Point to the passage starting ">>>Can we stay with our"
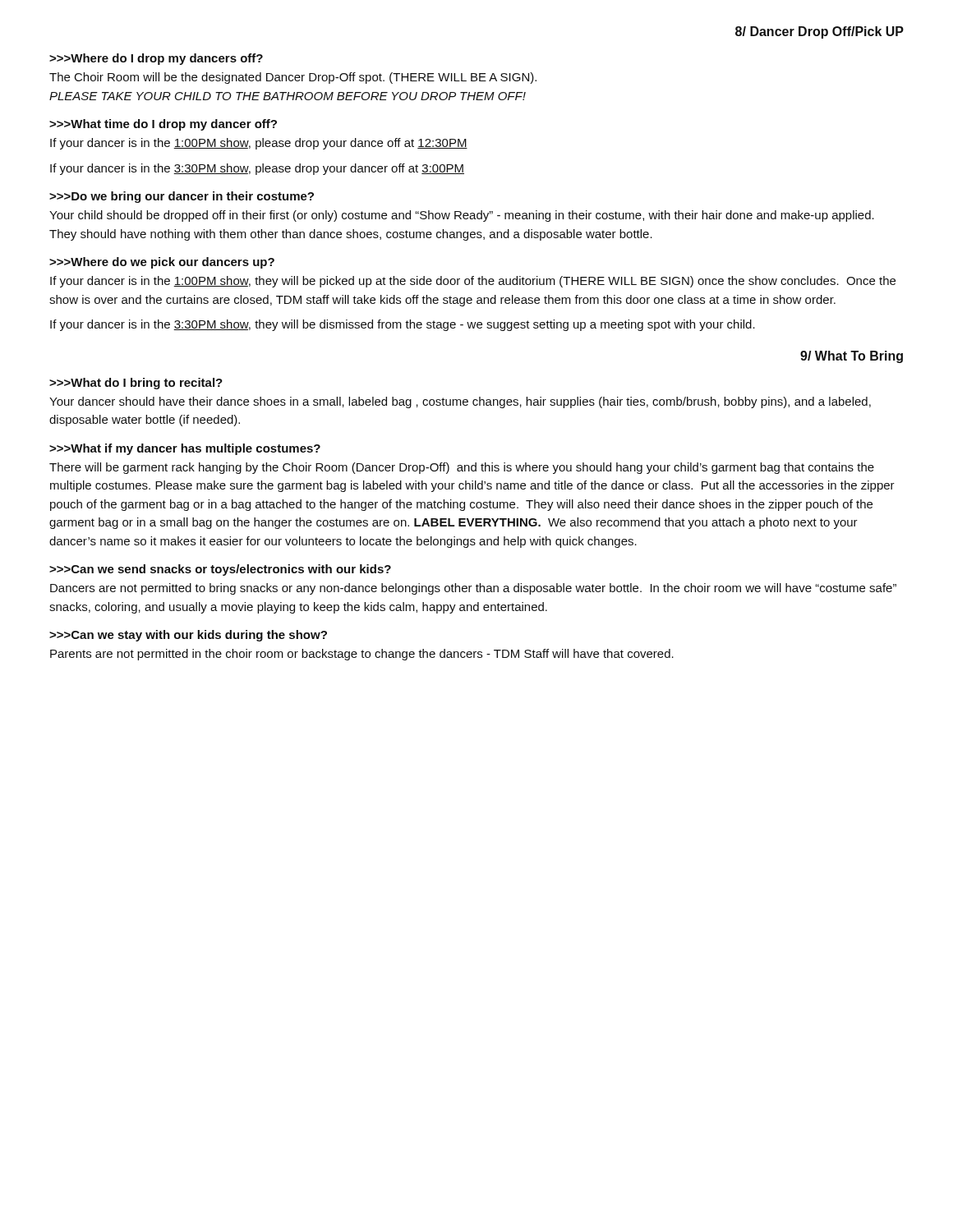953x1232 pixels. click(188, 634)
